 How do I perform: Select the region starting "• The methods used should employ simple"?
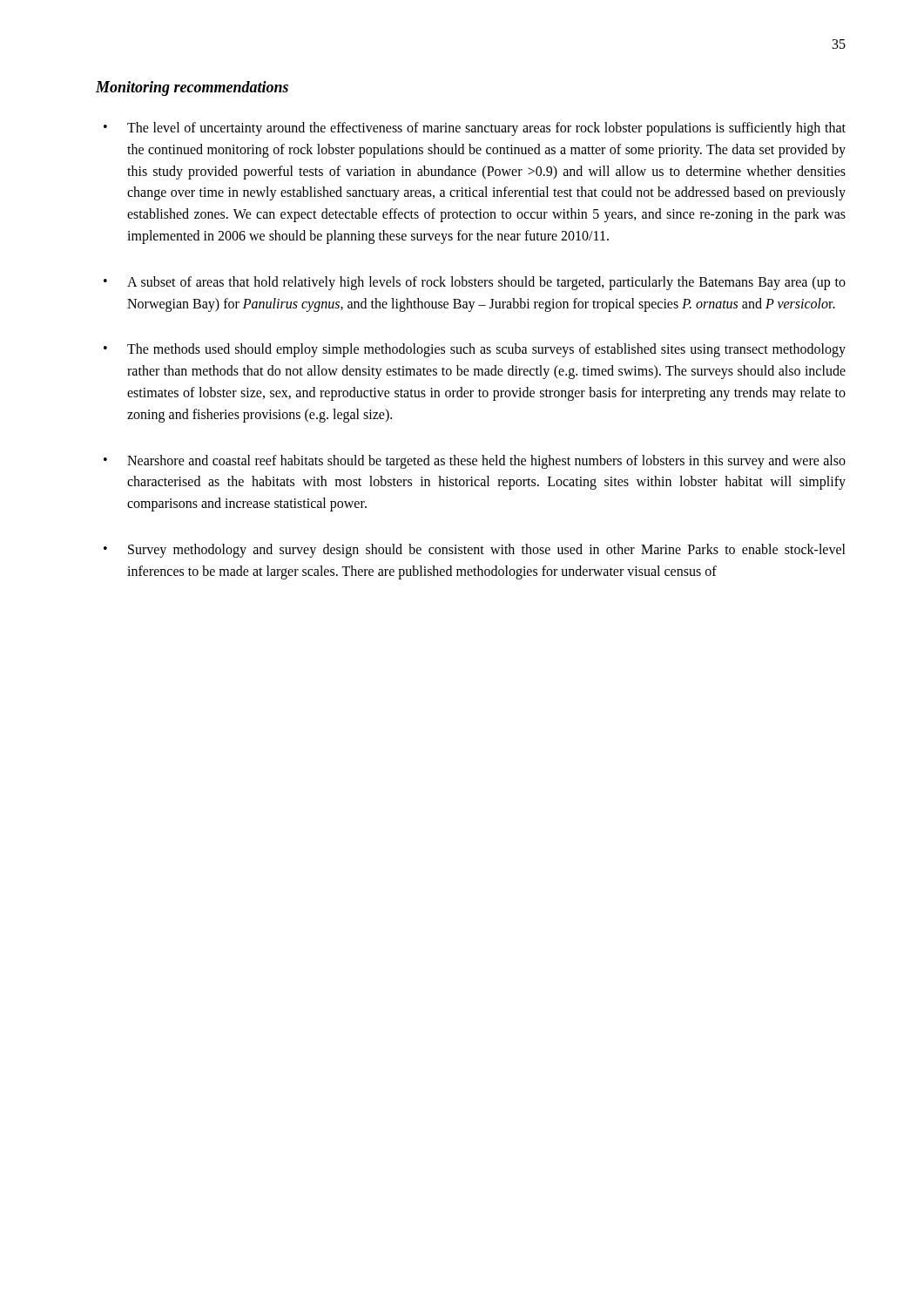471,382
